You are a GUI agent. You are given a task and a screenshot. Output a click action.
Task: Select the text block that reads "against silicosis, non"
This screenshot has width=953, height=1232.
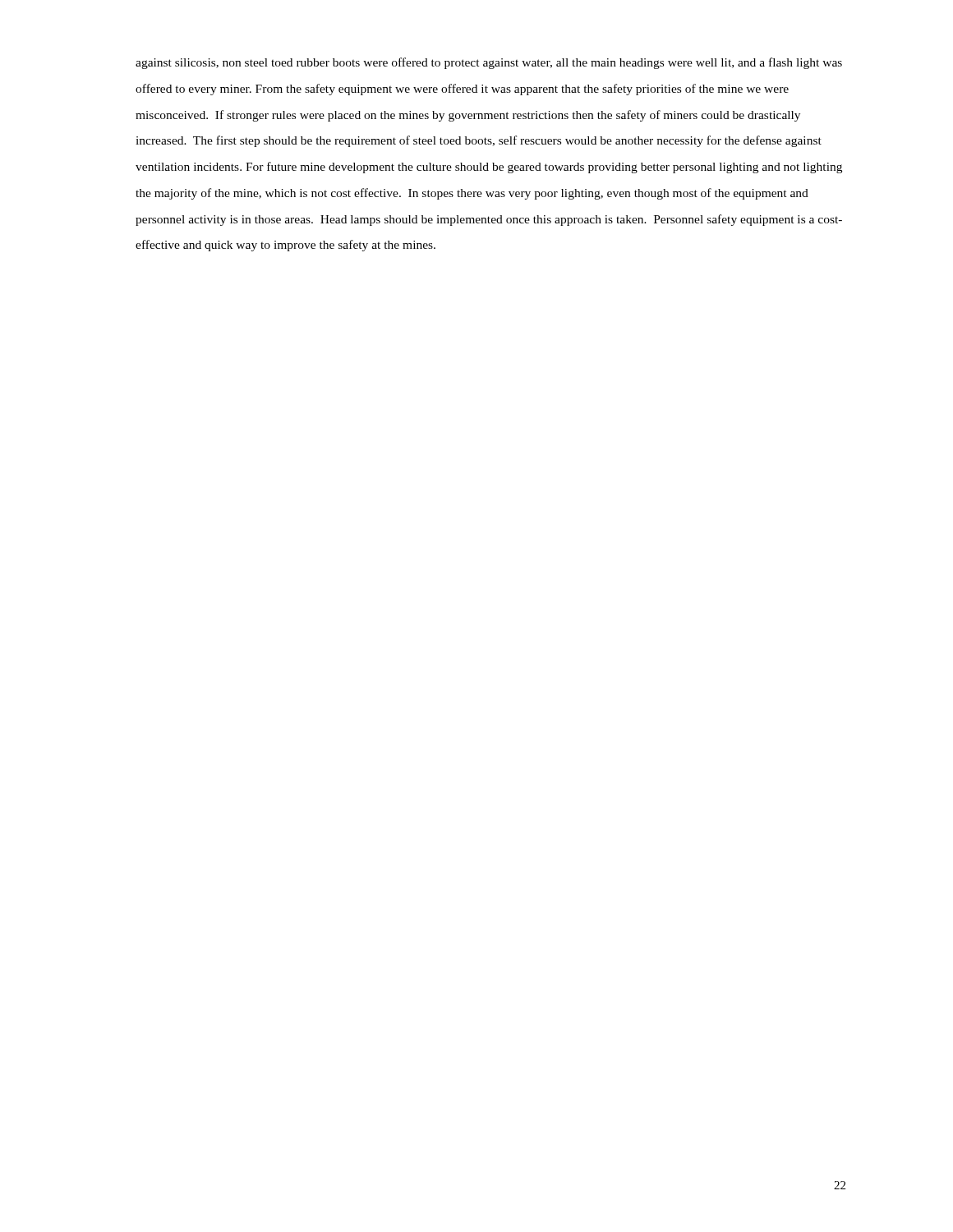(489, 153)
